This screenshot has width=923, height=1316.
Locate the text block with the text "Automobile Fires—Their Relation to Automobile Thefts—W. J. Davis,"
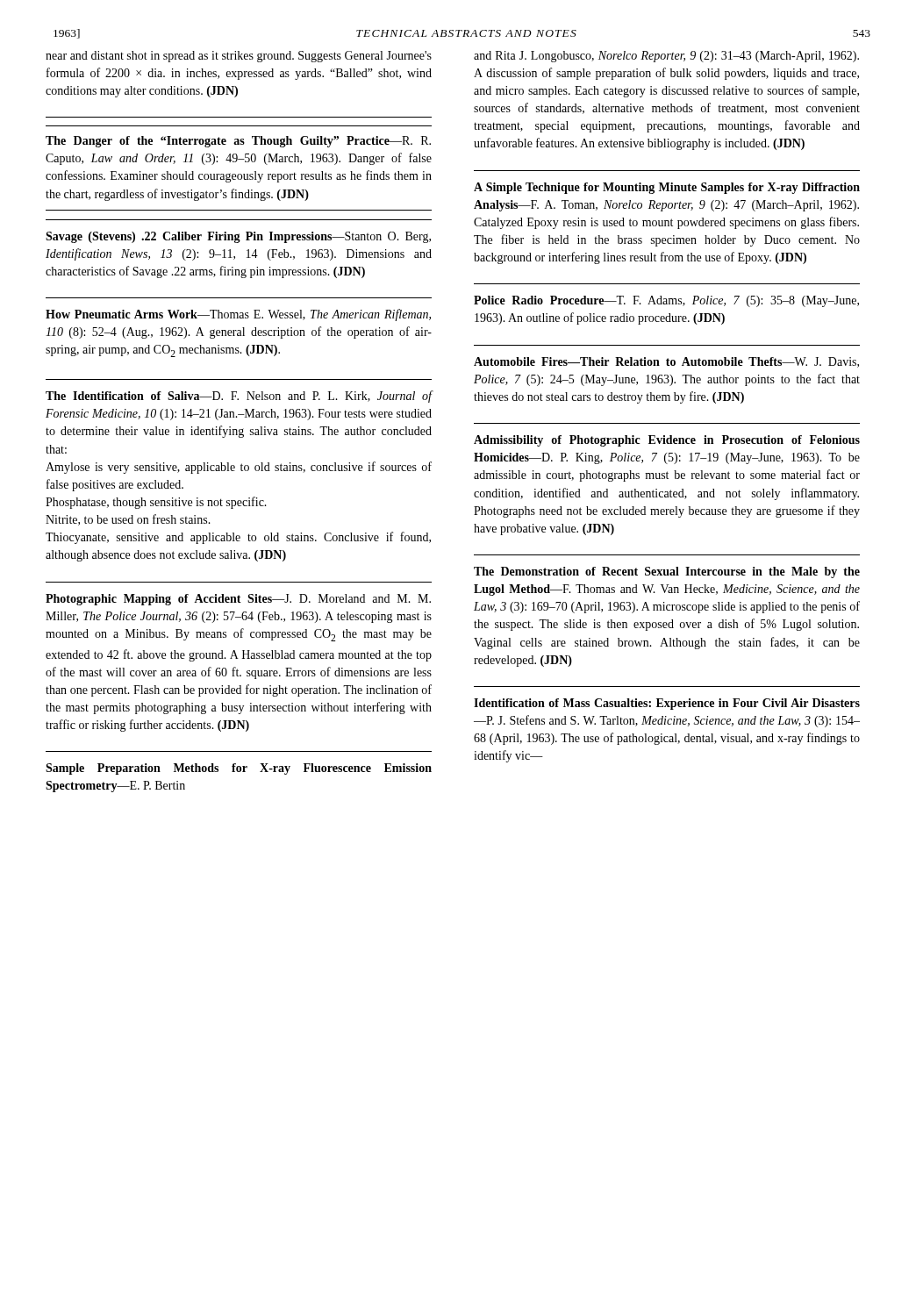tap(667, 380)
